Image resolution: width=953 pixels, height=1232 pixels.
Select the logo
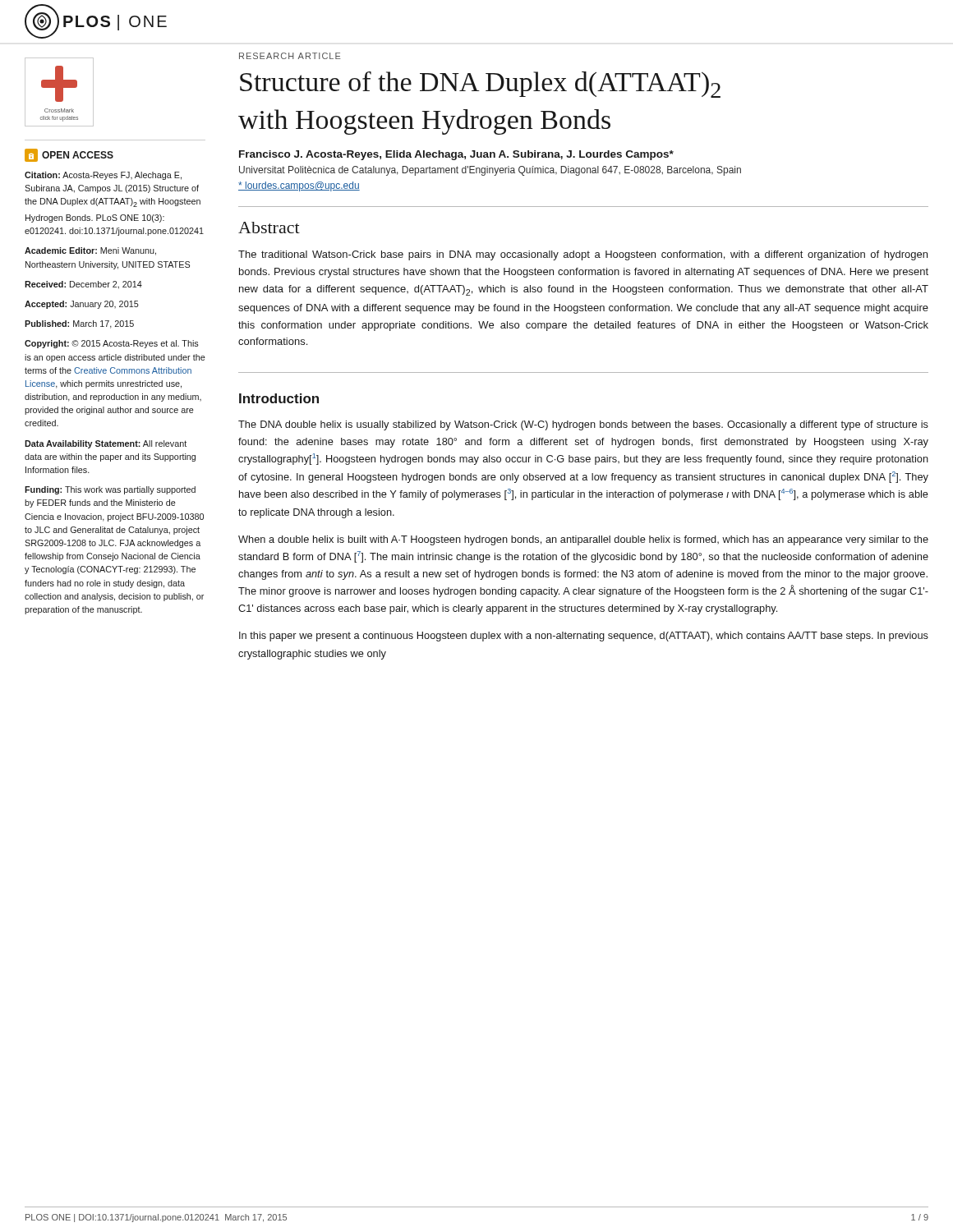click(x=115, y=92)
